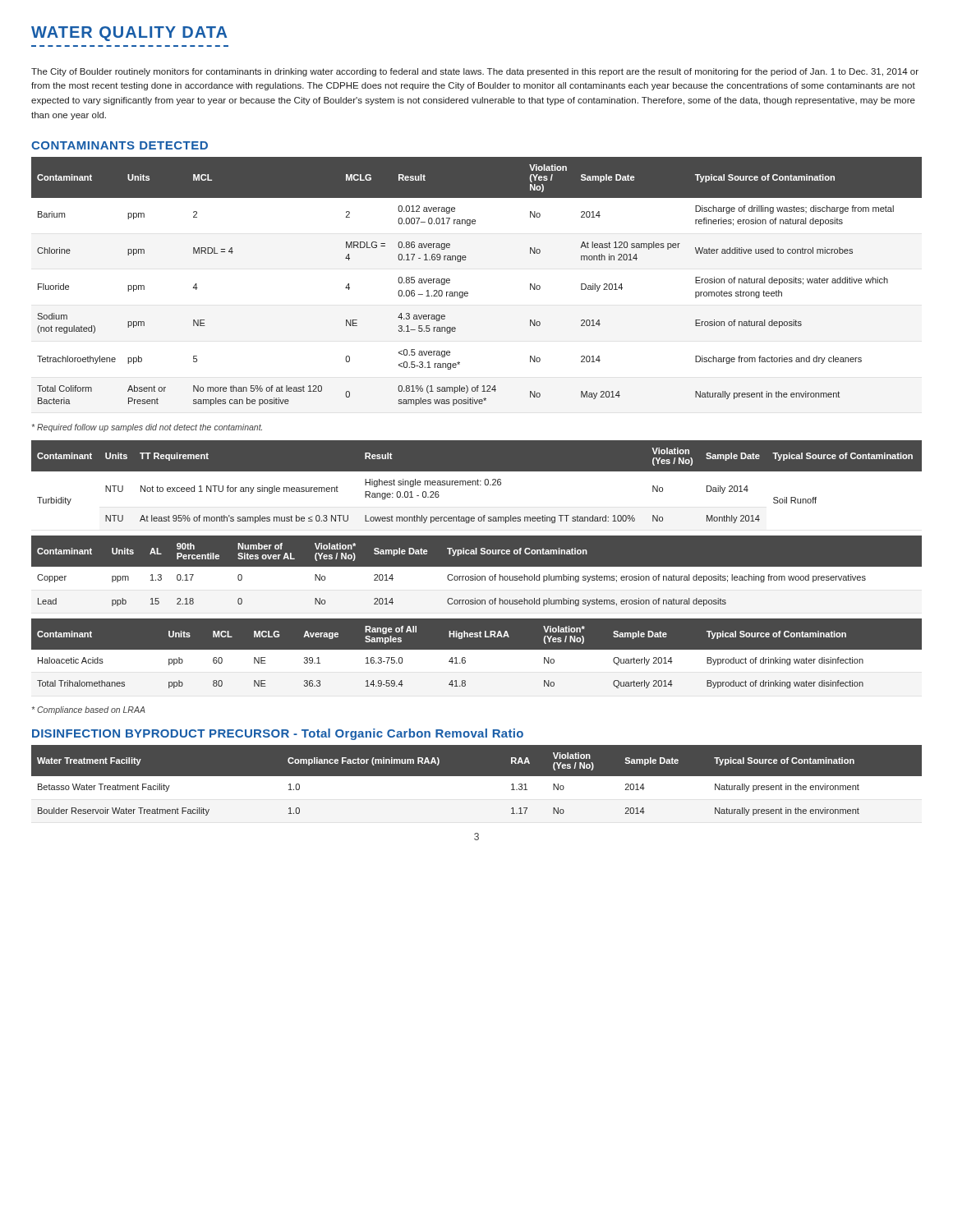Navigate to the passage starting "CONTAMINANTS DETECTED"
953x1232 pixels.
pyautogui.click(x=476, y=145)
